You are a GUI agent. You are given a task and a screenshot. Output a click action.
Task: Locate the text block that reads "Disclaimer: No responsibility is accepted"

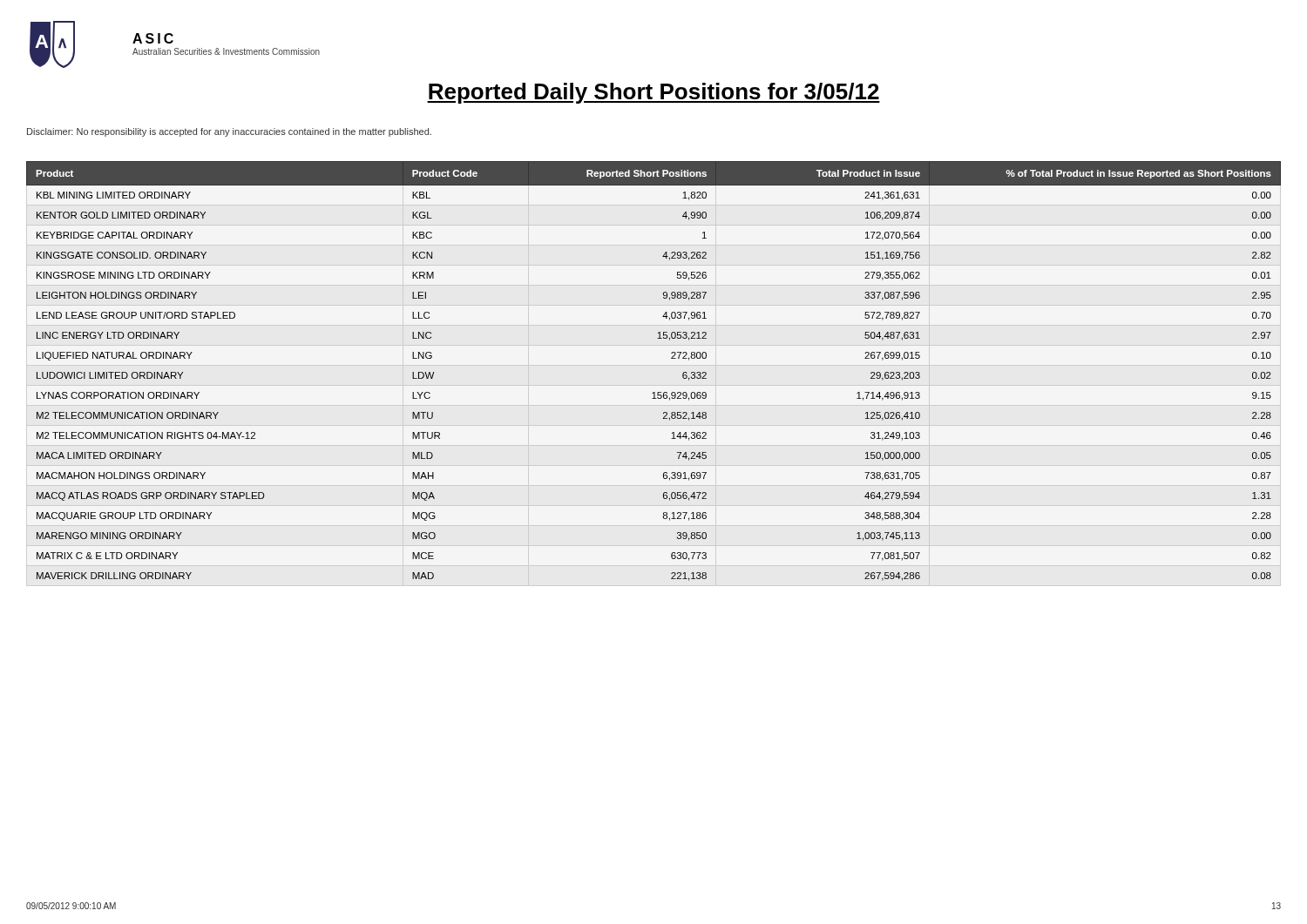tap(229, 132)
